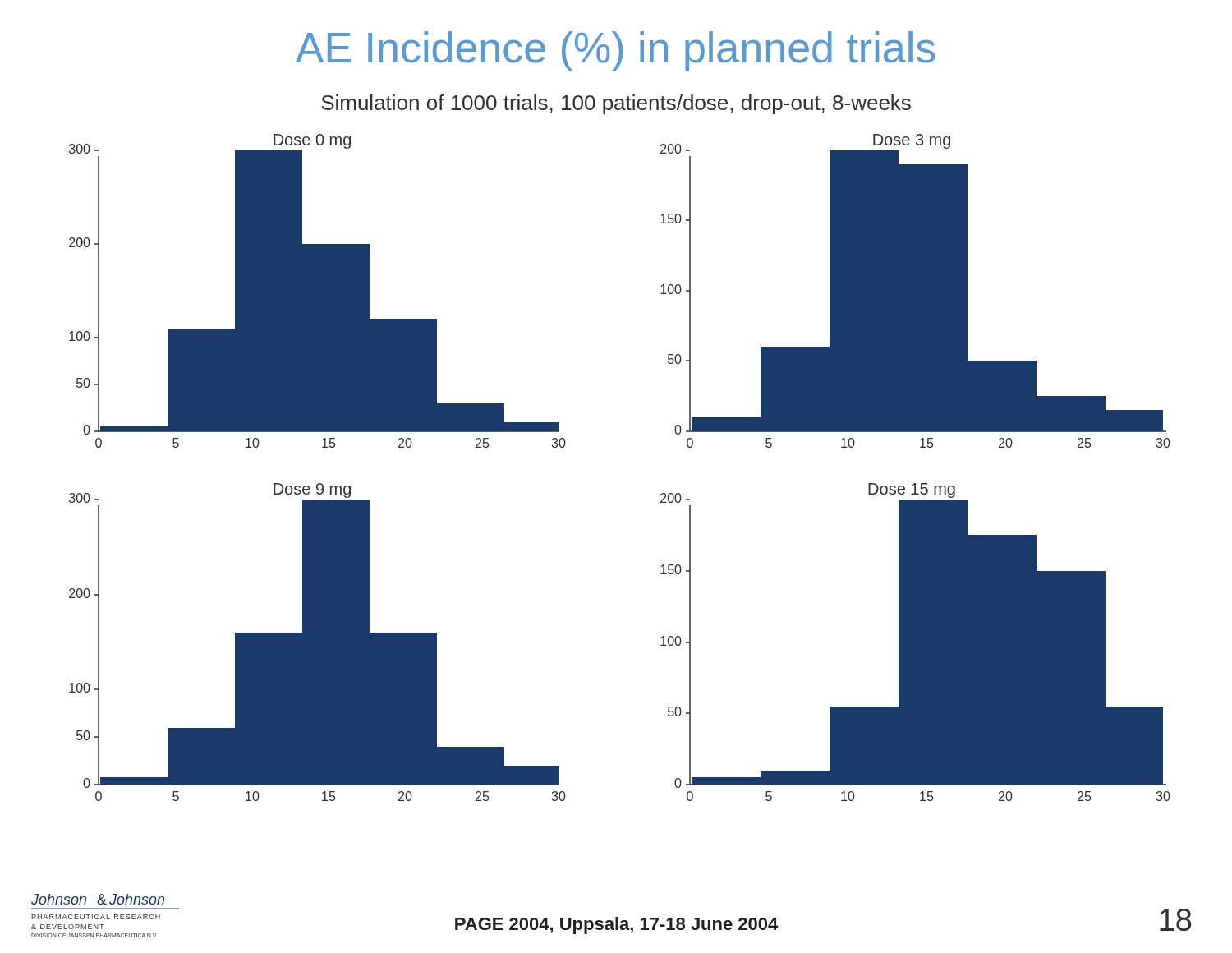The image size is (1232, 953).
Task: Locate the block of text that opens with "Simulation of 1000 trials, 100 patients/dose, drop-out,"
Action: [x=616, y=103]
